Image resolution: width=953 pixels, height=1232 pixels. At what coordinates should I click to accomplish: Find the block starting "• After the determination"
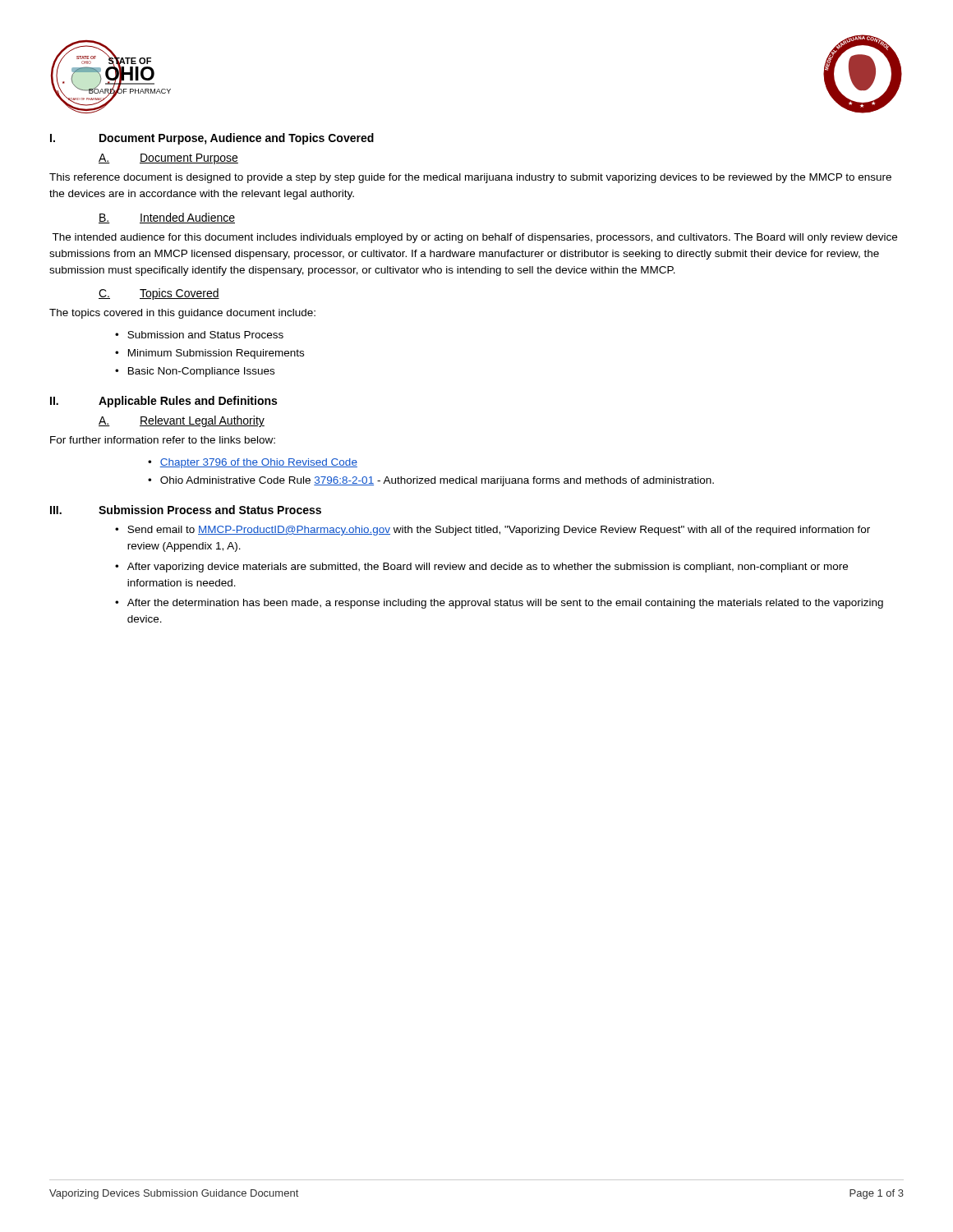point(509,611)
